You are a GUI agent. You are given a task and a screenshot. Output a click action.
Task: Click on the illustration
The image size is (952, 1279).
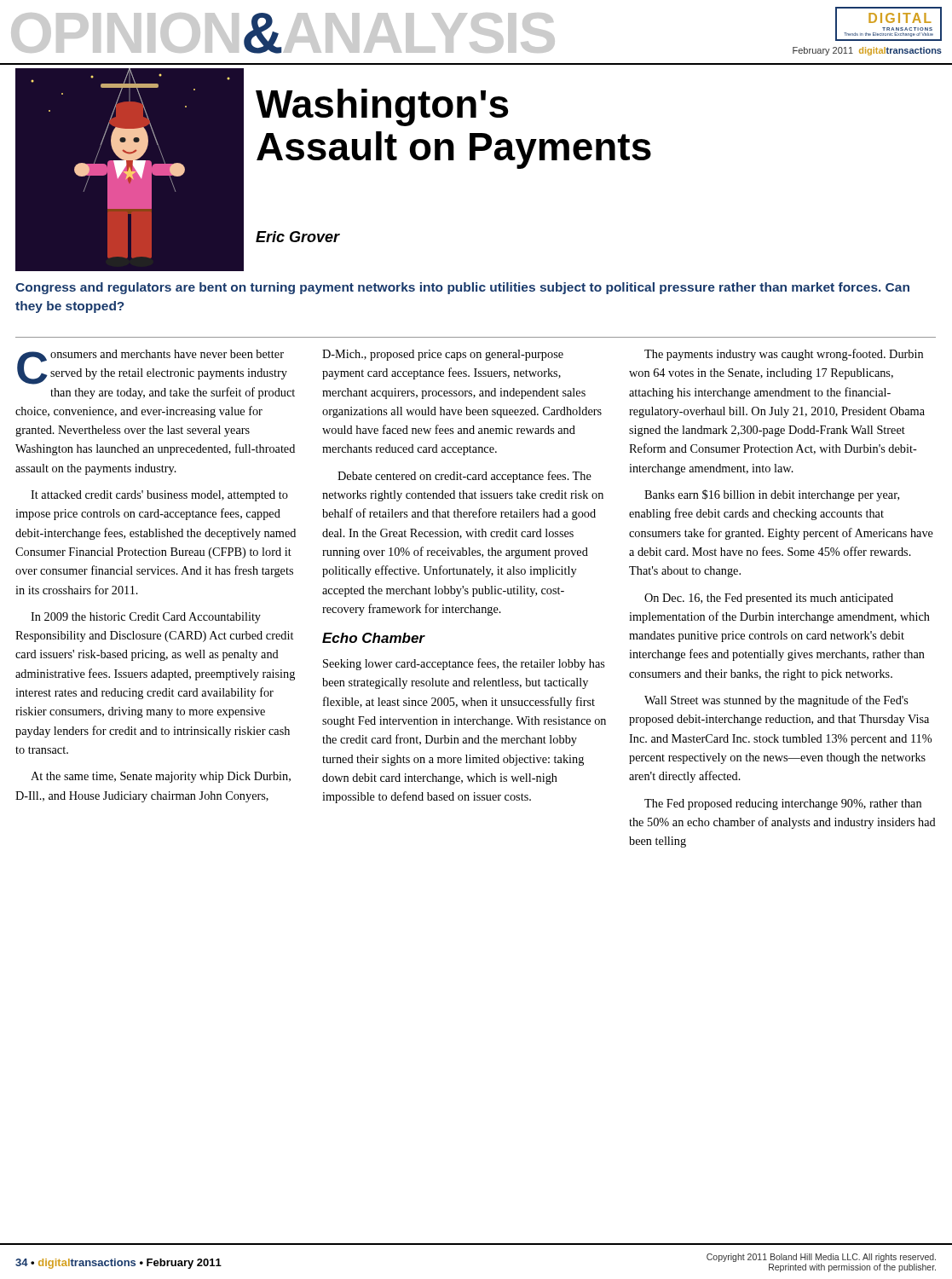[130, 170]
